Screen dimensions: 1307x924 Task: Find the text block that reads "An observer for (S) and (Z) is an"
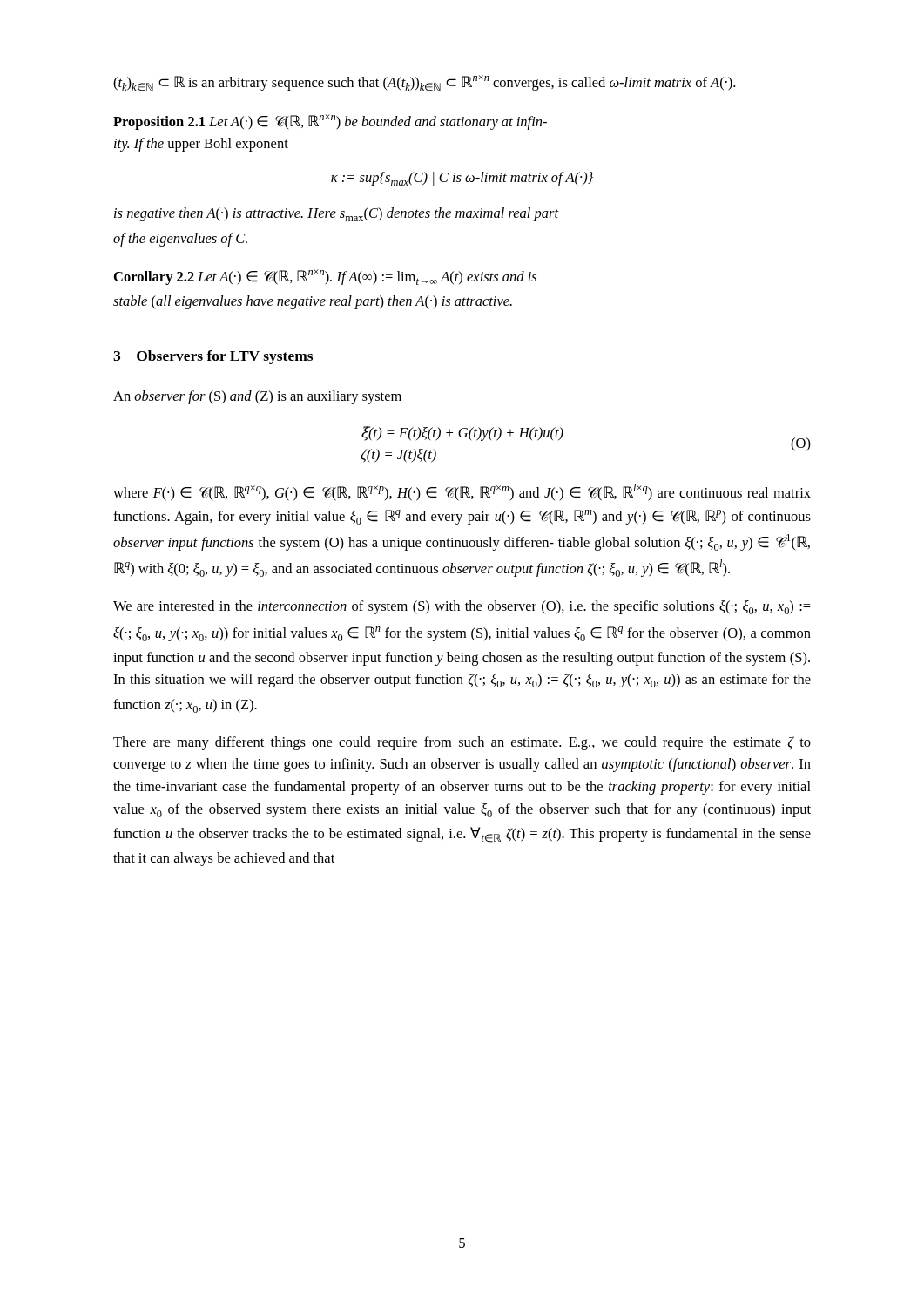point(257,397)
